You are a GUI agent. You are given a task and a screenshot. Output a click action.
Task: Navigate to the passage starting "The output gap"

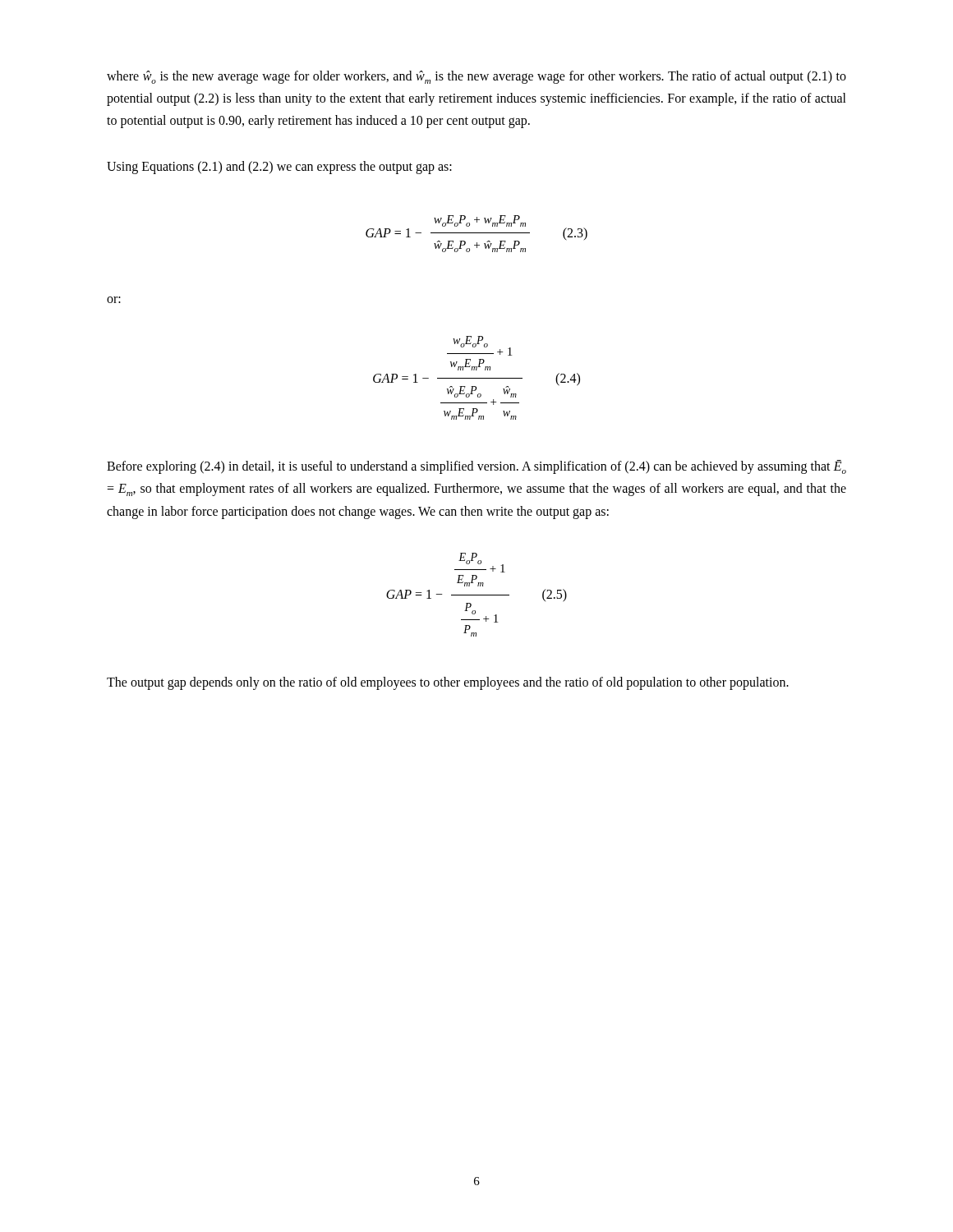(x=448, y=682)
